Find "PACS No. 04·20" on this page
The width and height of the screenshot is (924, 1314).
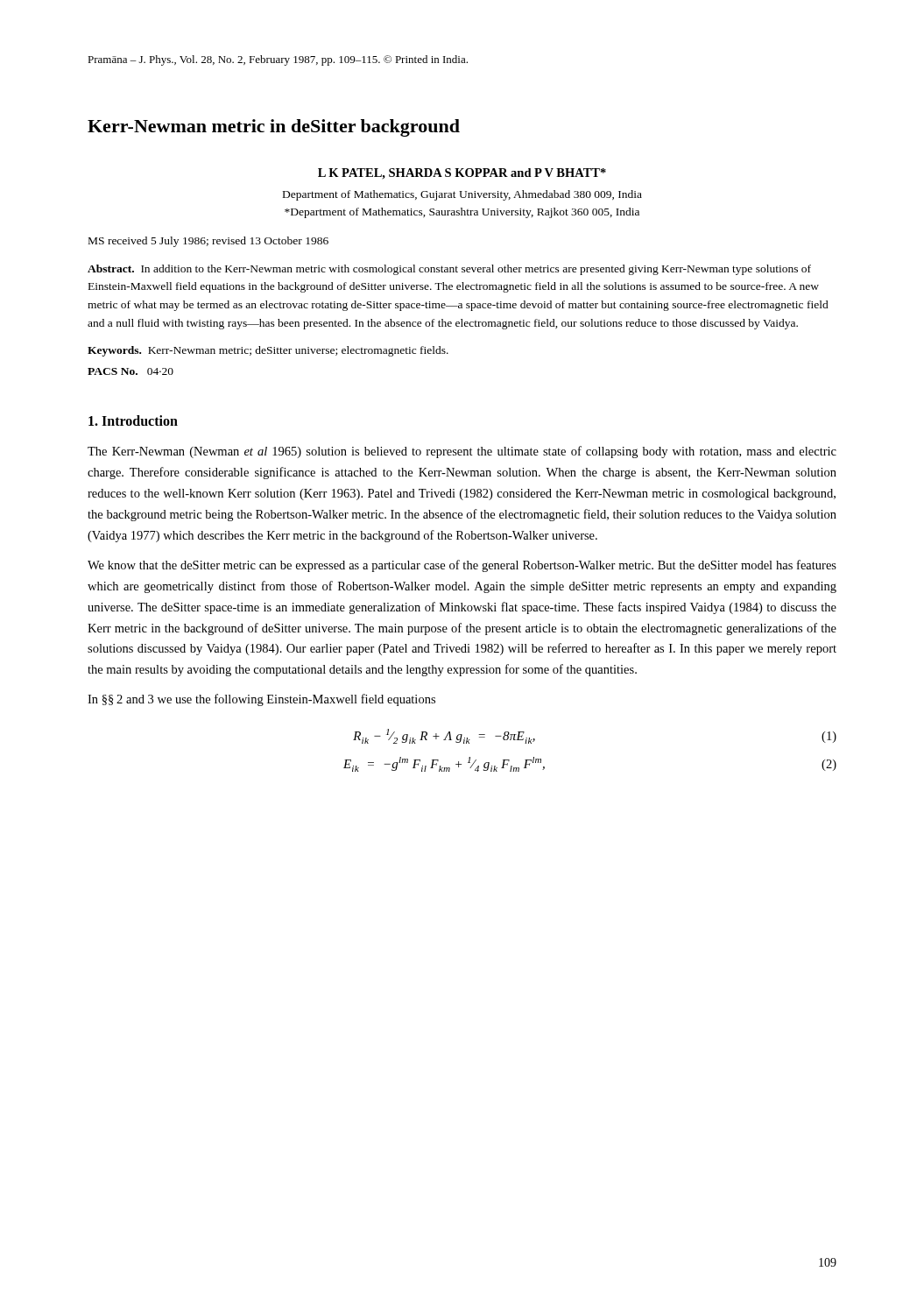(x=131, y=371)
